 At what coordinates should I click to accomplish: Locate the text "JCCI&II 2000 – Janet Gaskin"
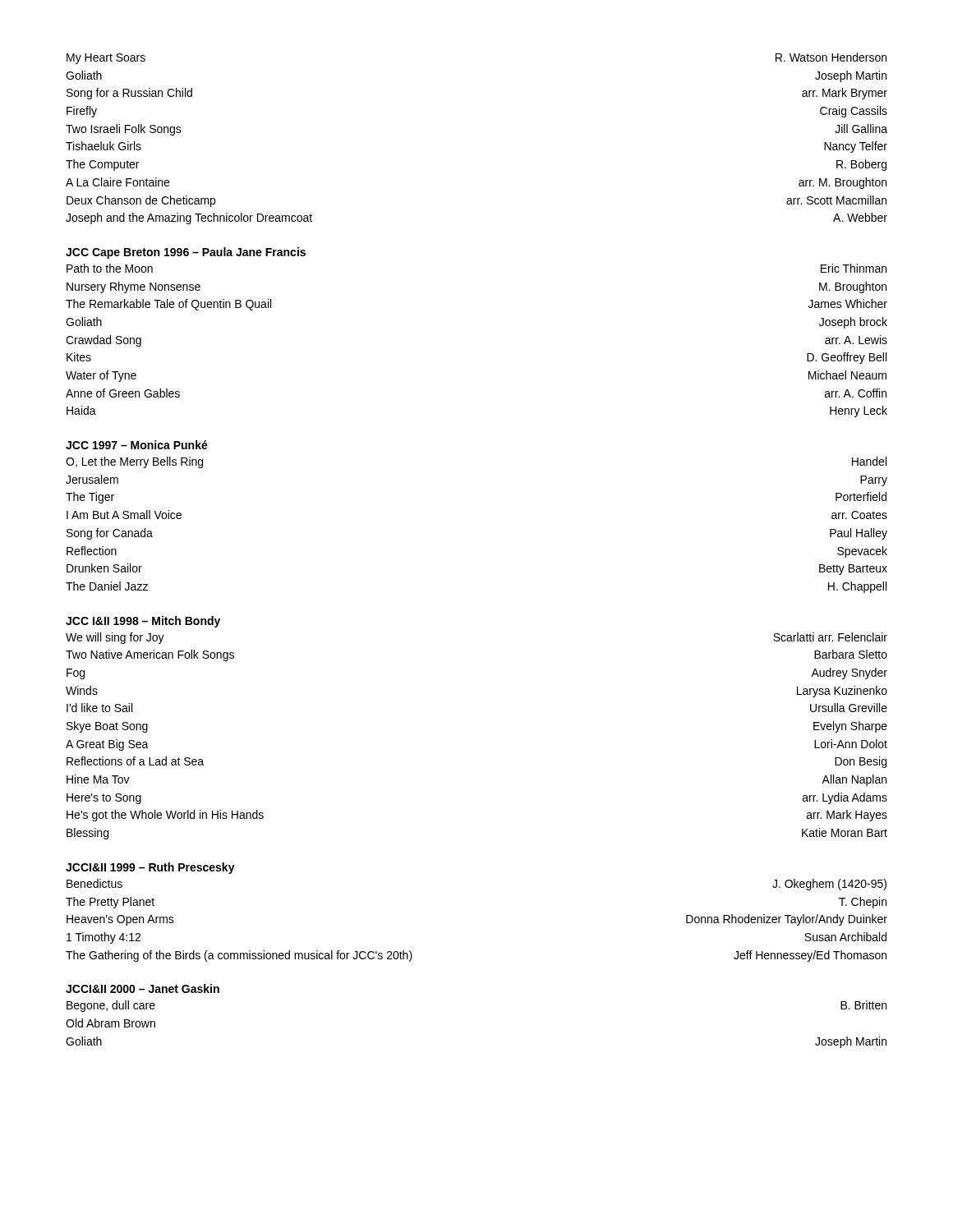[x=143, y=989]
